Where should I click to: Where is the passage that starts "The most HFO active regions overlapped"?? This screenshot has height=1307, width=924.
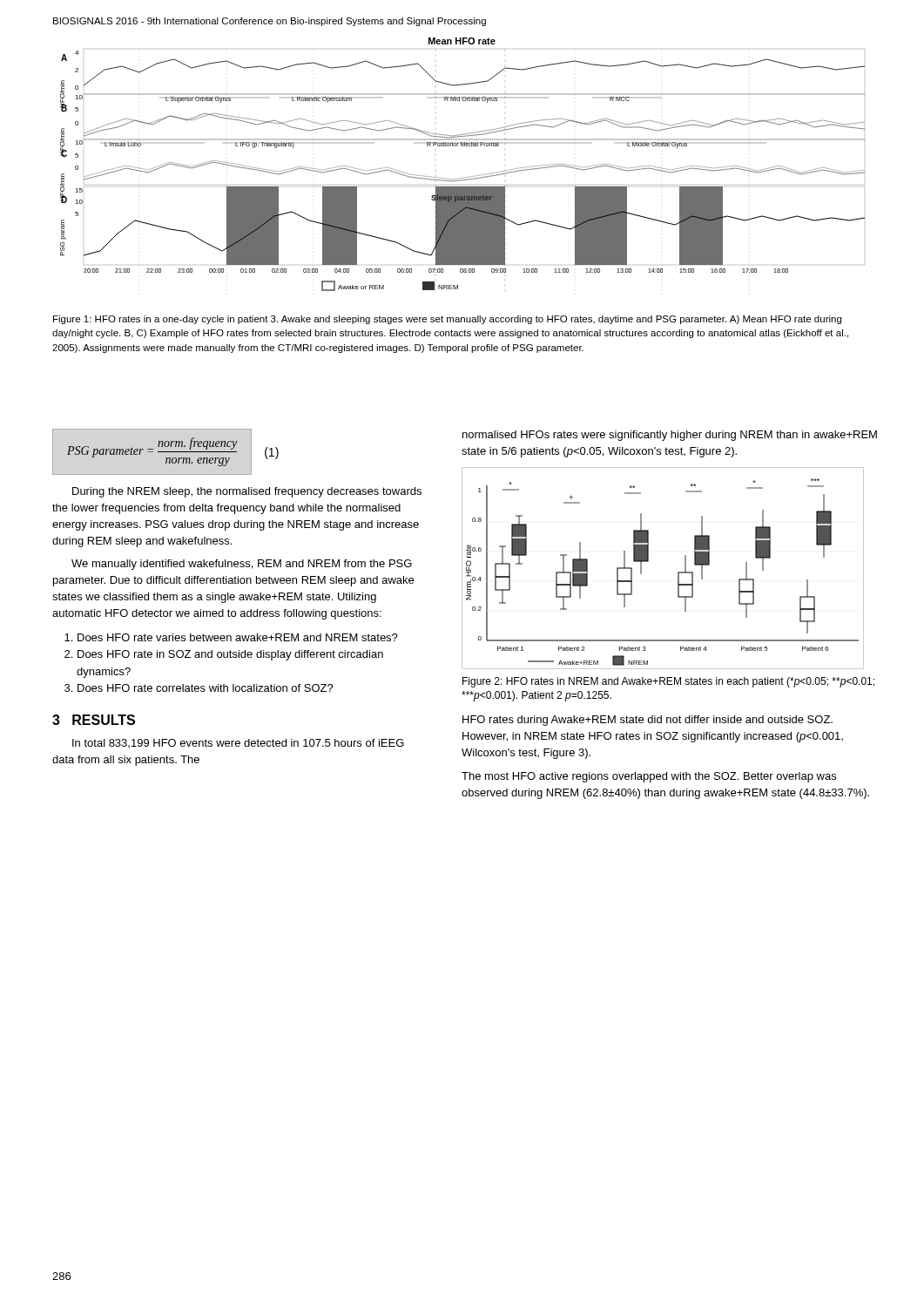(x=666, y=784)
